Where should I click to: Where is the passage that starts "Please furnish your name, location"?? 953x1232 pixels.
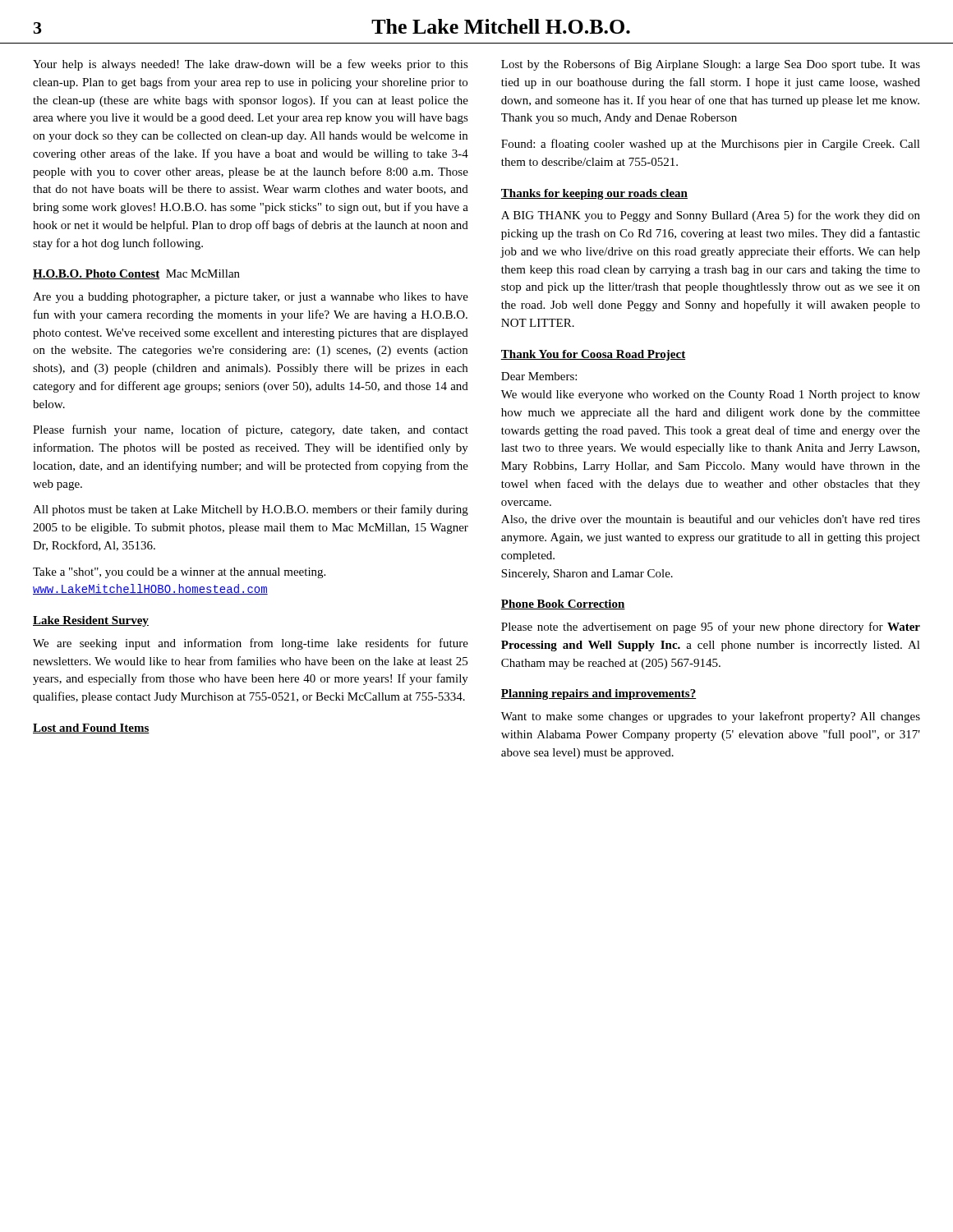point(250,457)
